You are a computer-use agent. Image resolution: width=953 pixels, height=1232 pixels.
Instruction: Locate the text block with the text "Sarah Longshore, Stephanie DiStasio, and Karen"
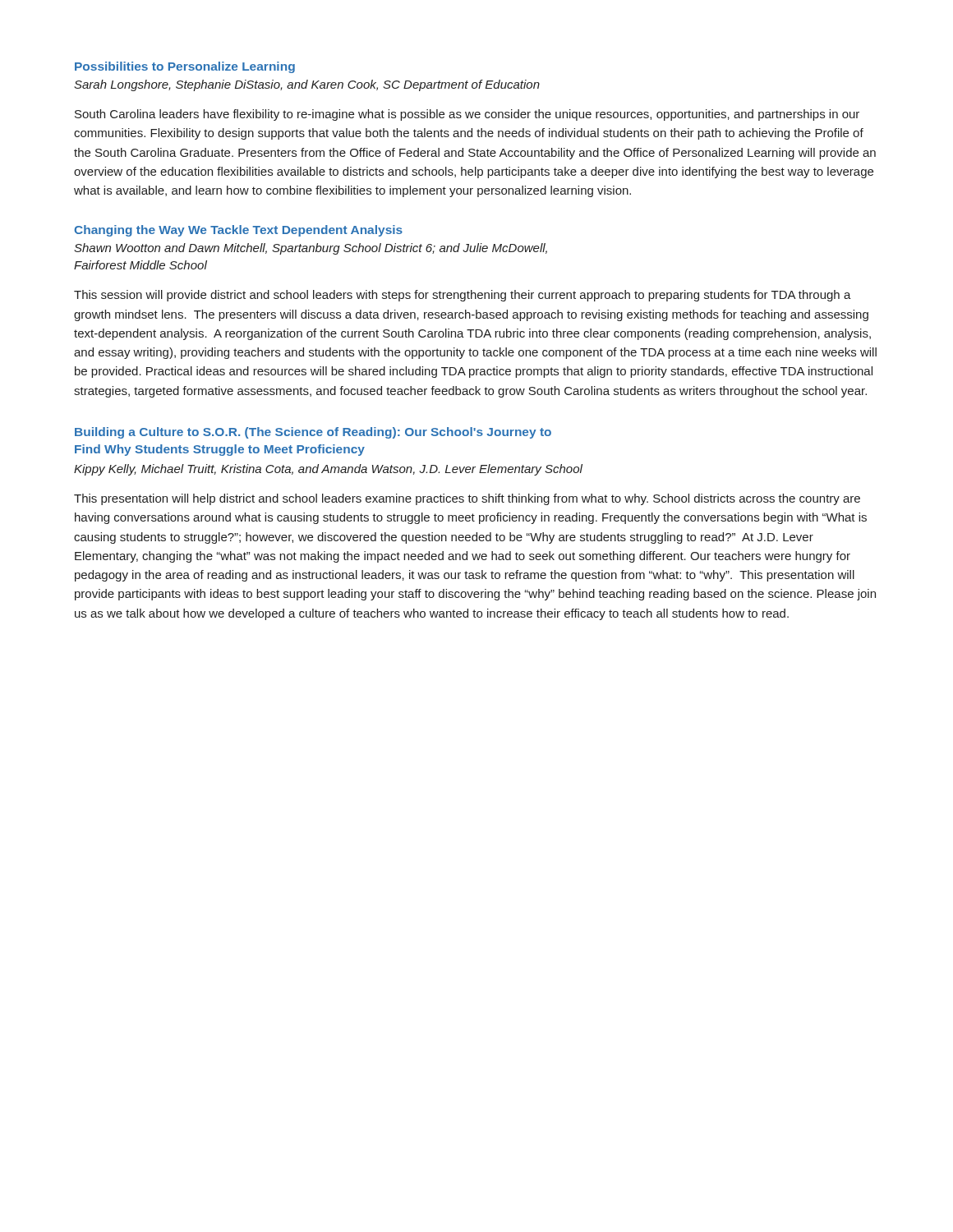307,84
